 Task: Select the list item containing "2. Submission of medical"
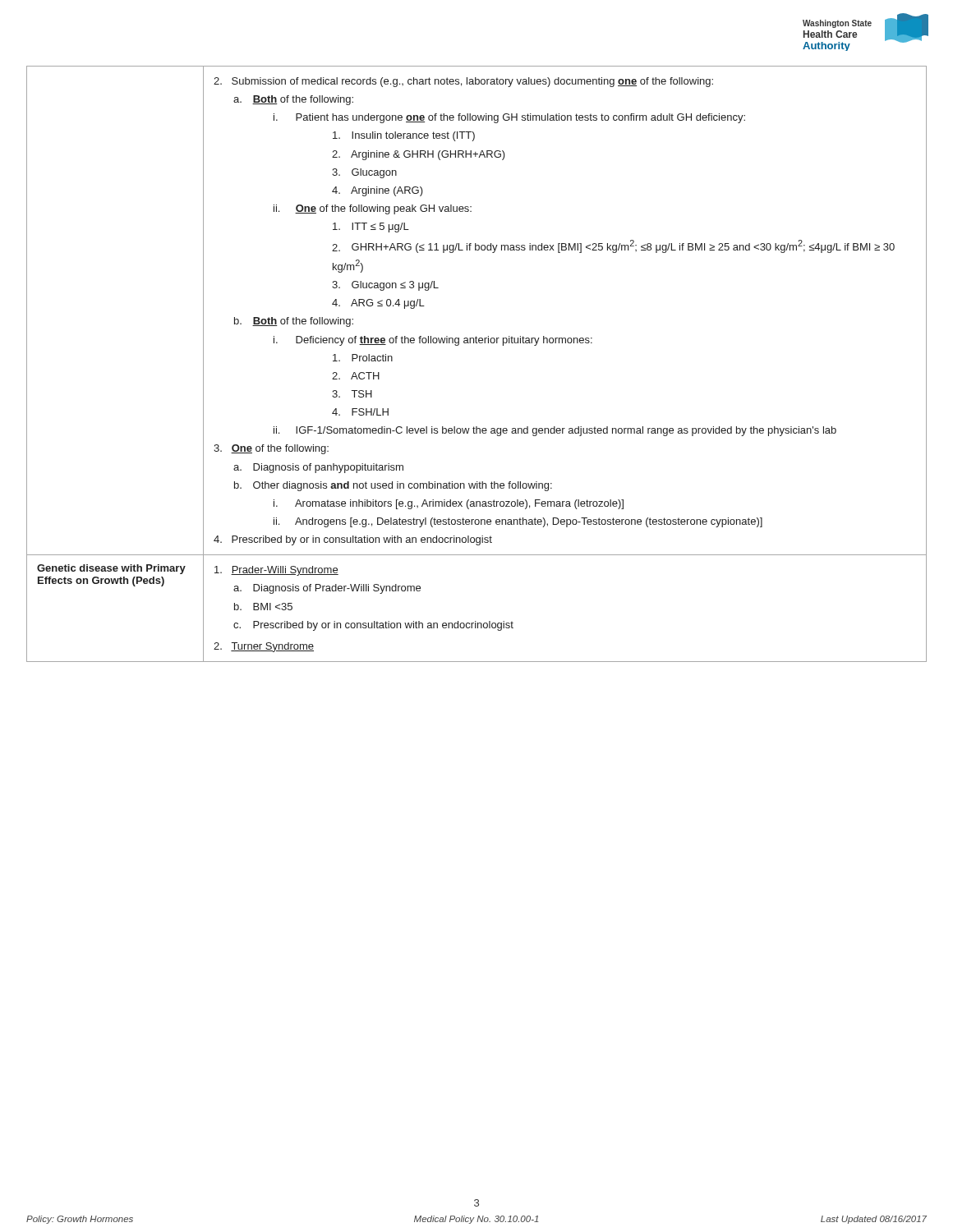(x=565, y=256)
